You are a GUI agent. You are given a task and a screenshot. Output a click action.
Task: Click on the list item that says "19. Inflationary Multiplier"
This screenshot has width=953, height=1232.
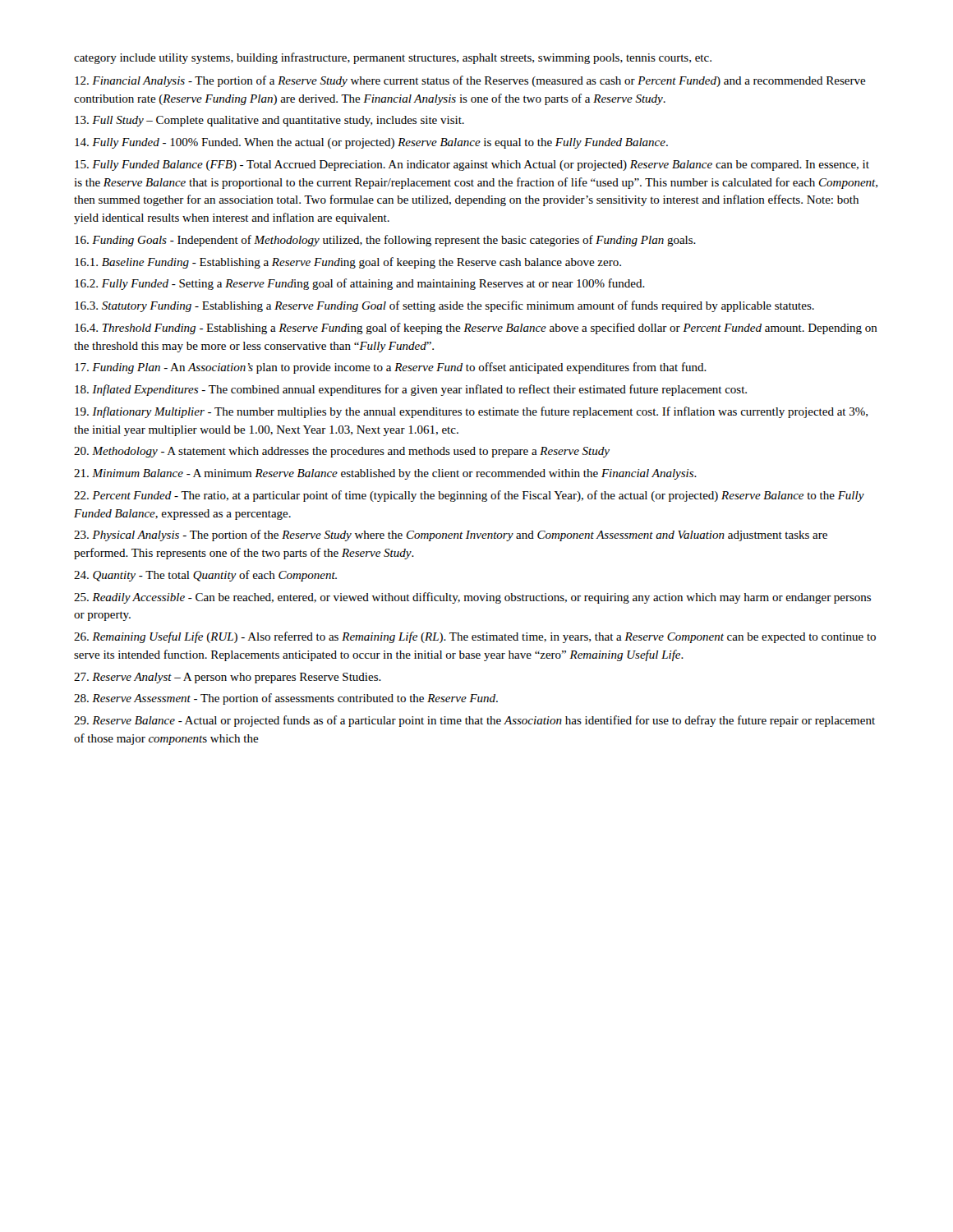click(x=476, y=421)
